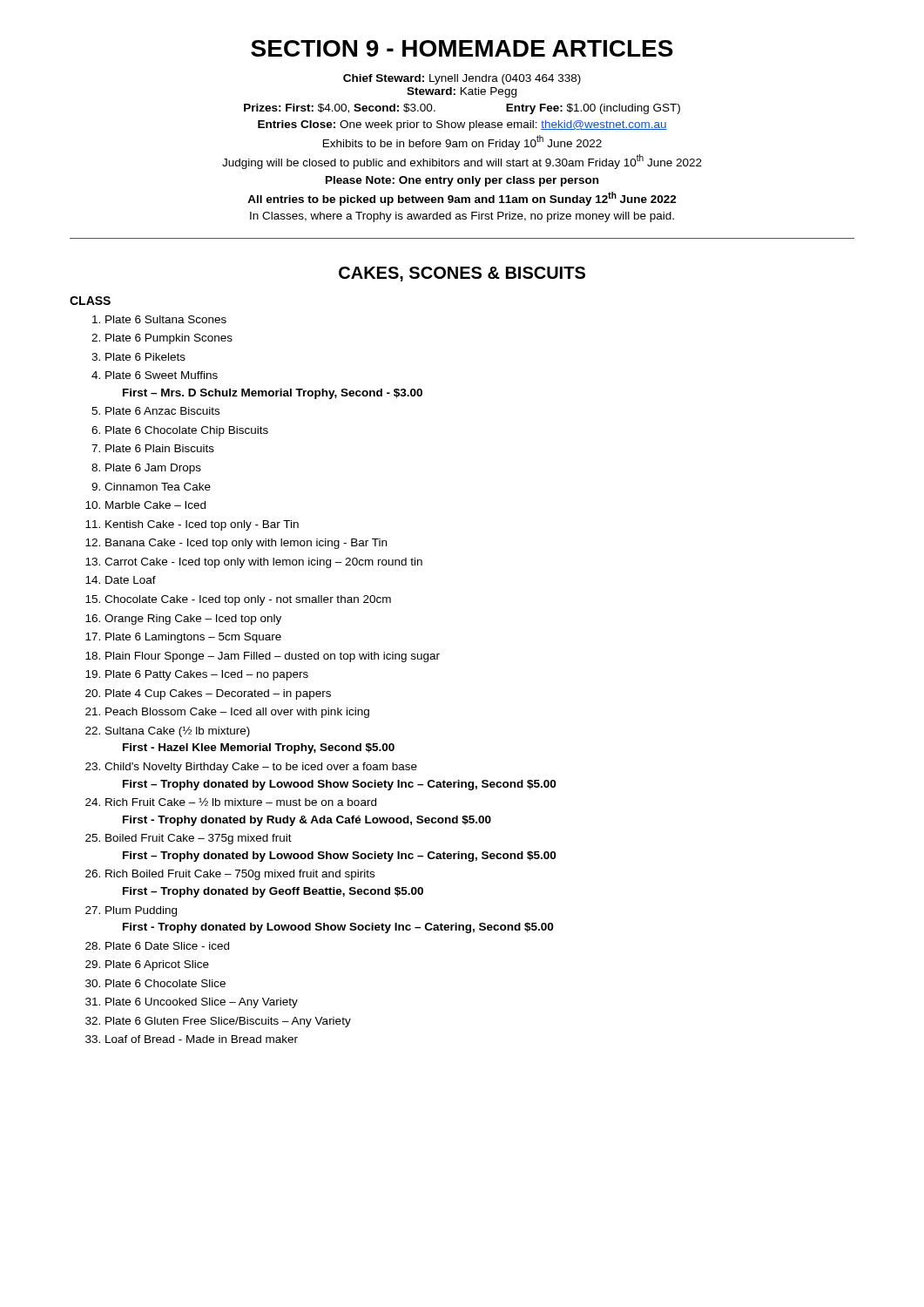Point to the block beginning "Loaf of Bread"
Image resolution: width=924 pixels, height=1307 pixels.
[x=201, y=1039]
